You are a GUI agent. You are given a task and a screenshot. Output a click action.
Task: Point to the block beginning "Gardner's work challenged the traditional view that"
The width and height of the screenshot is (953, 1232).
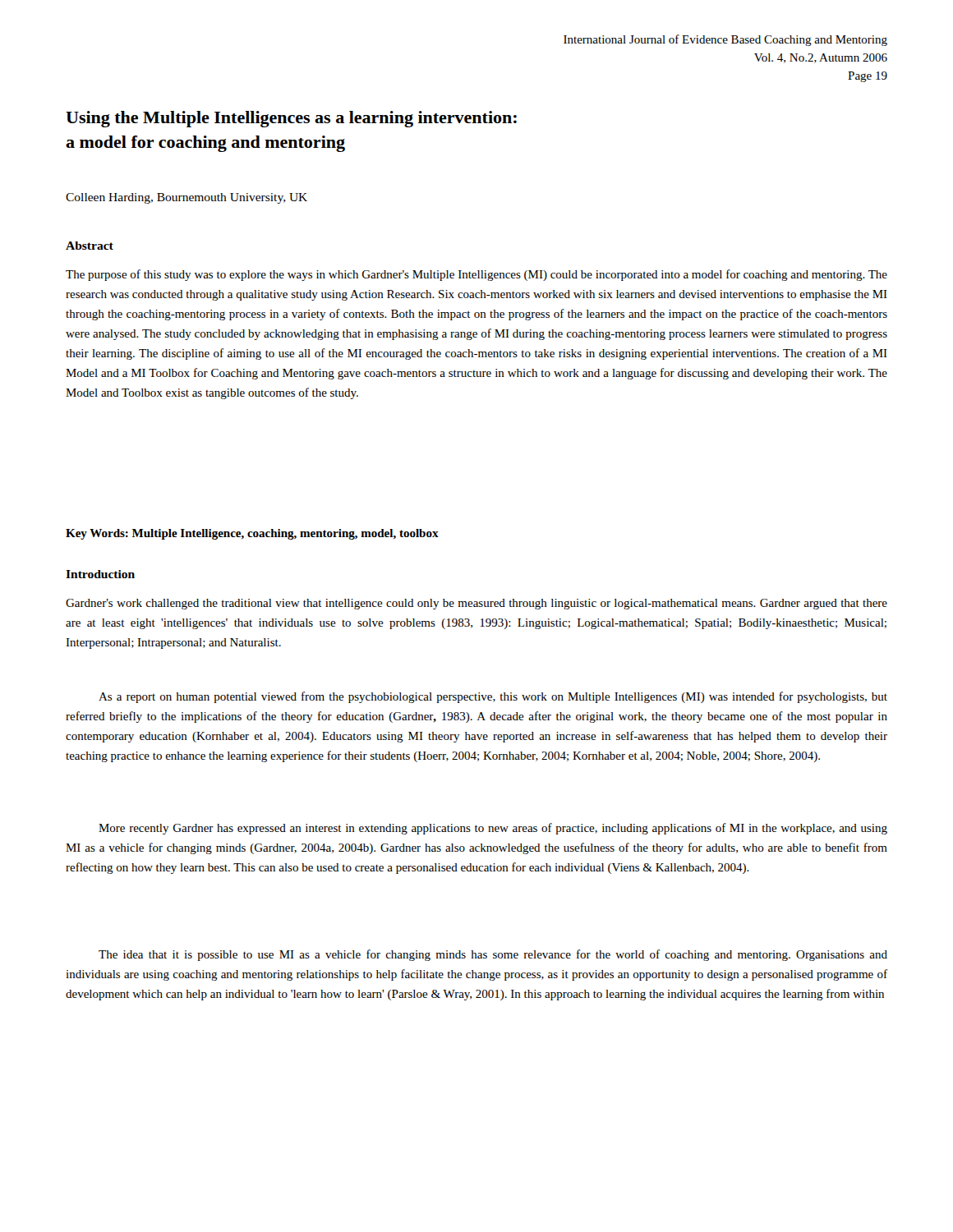476,623
